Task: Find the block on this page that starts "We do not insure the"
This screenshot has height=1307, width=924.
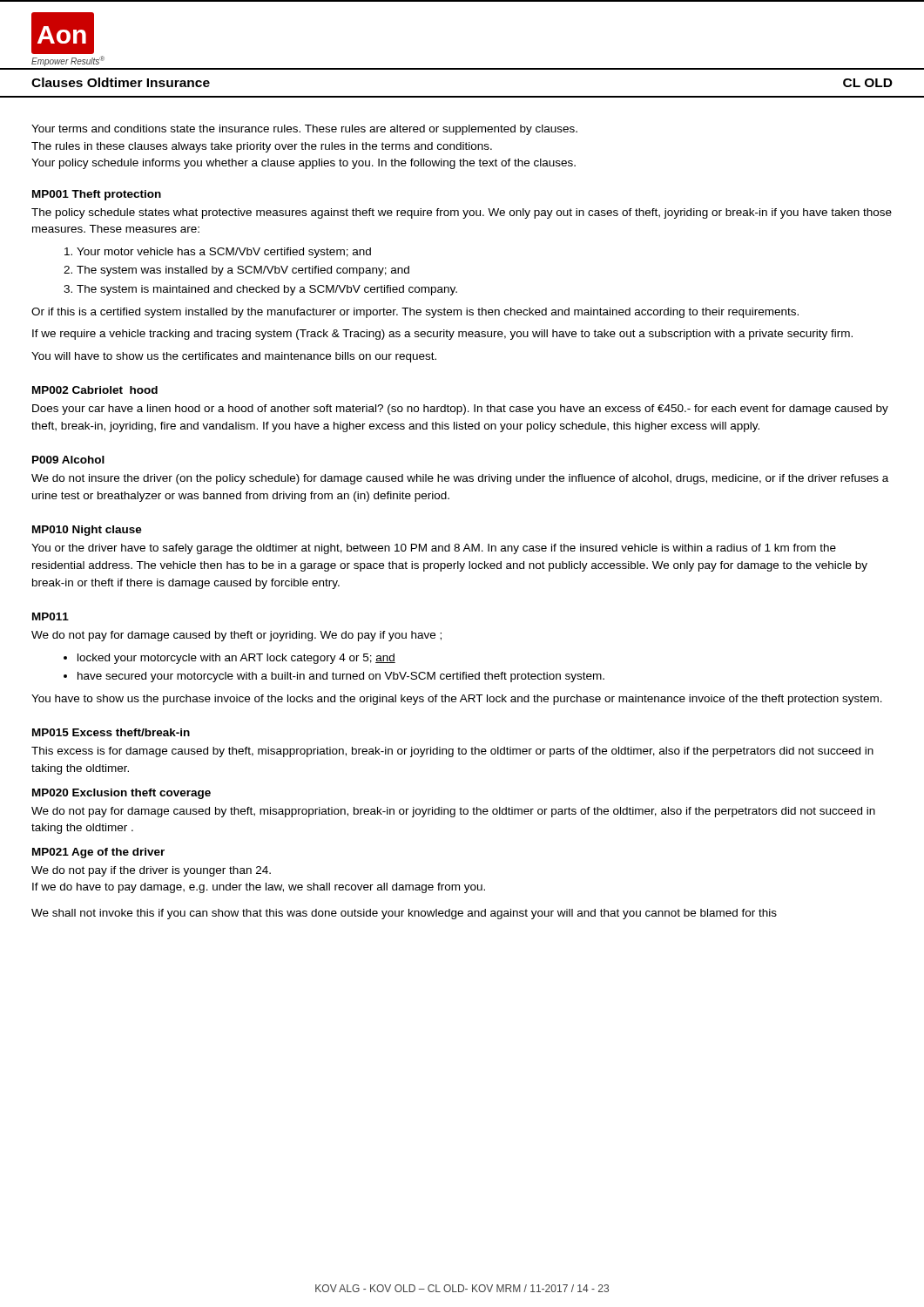Action: point(460,487)
